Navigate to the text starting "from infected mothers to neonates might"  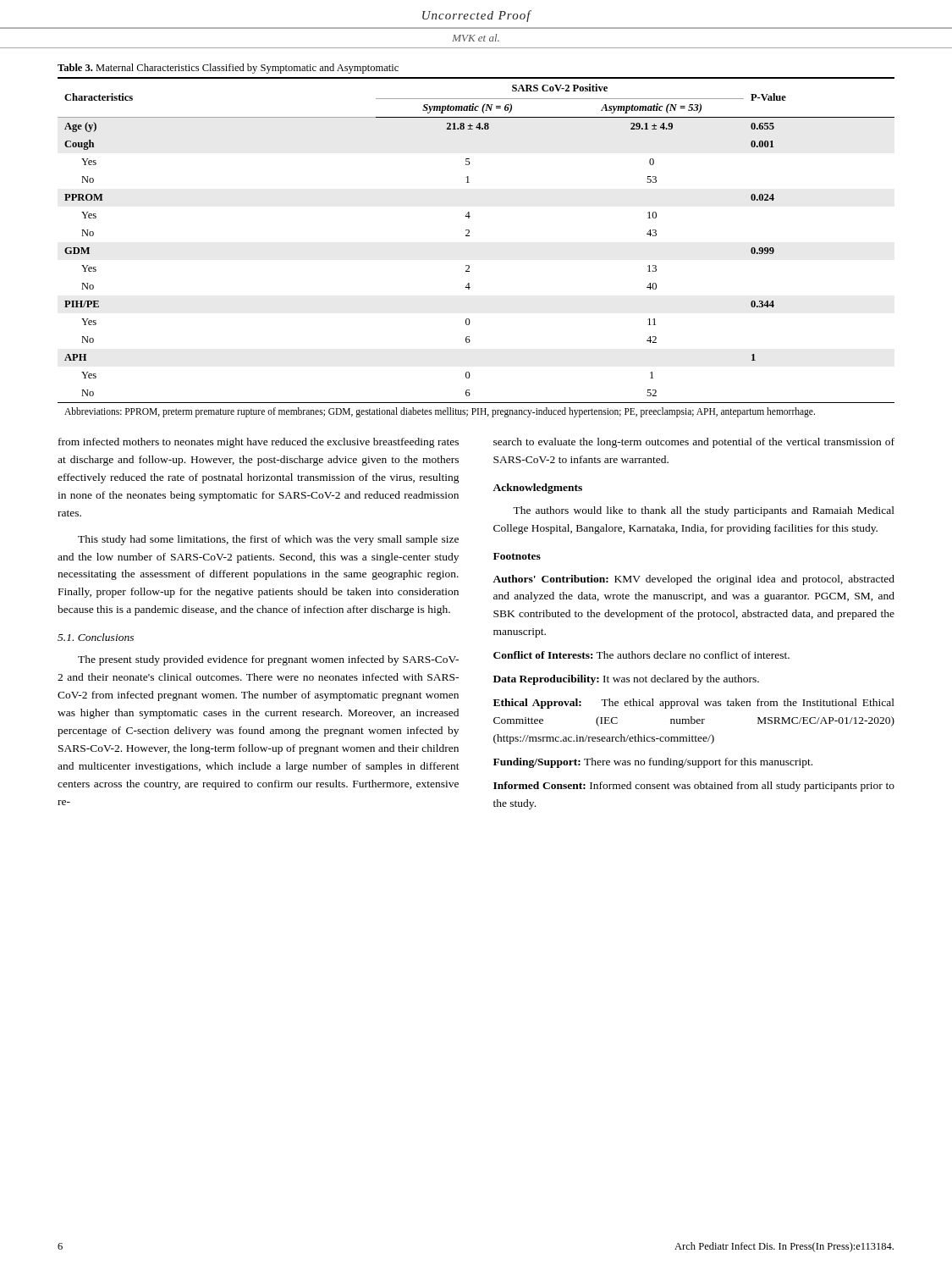[258, 478]
